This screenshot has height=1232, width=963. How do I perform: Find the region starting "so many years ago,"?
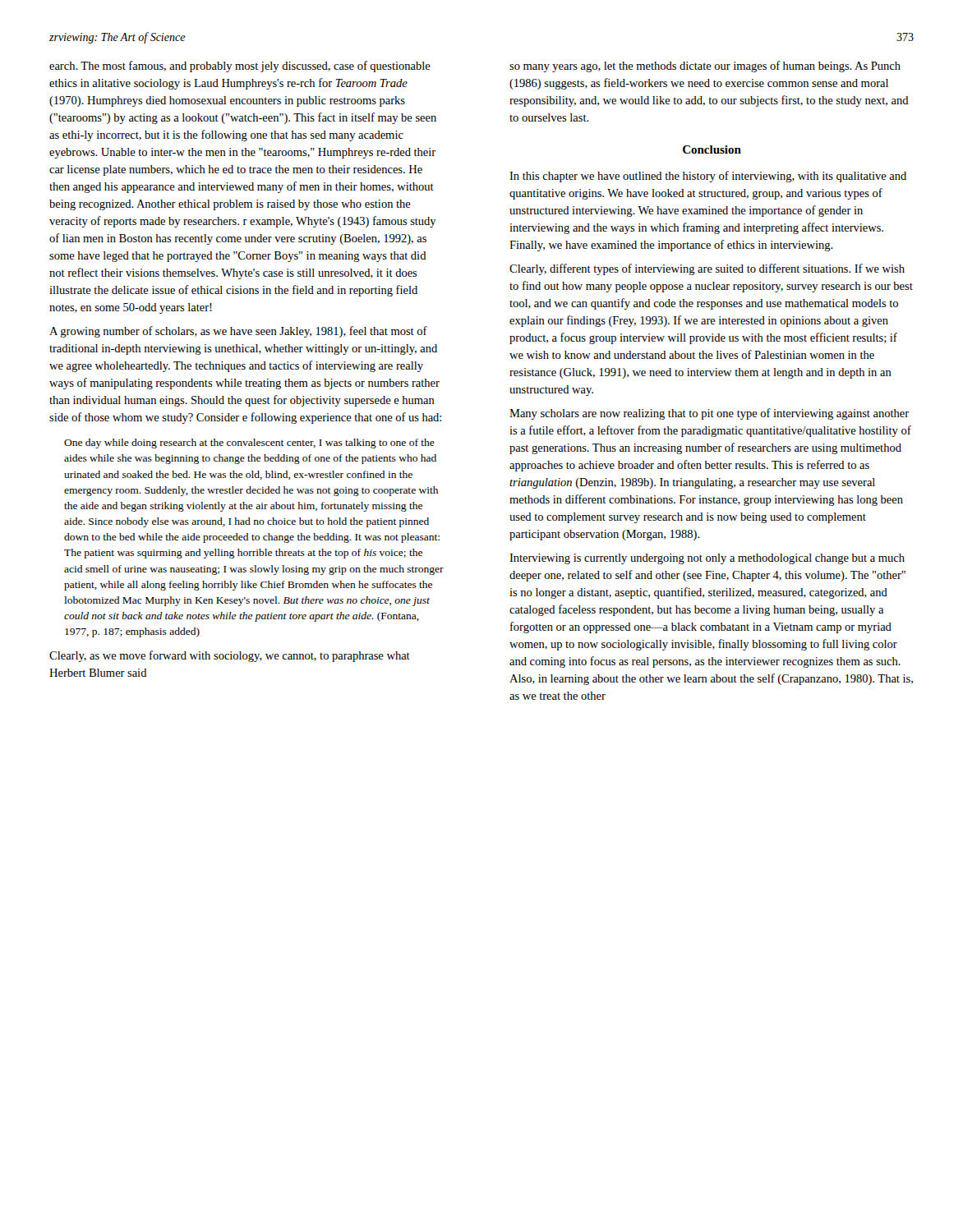(712, 92)
